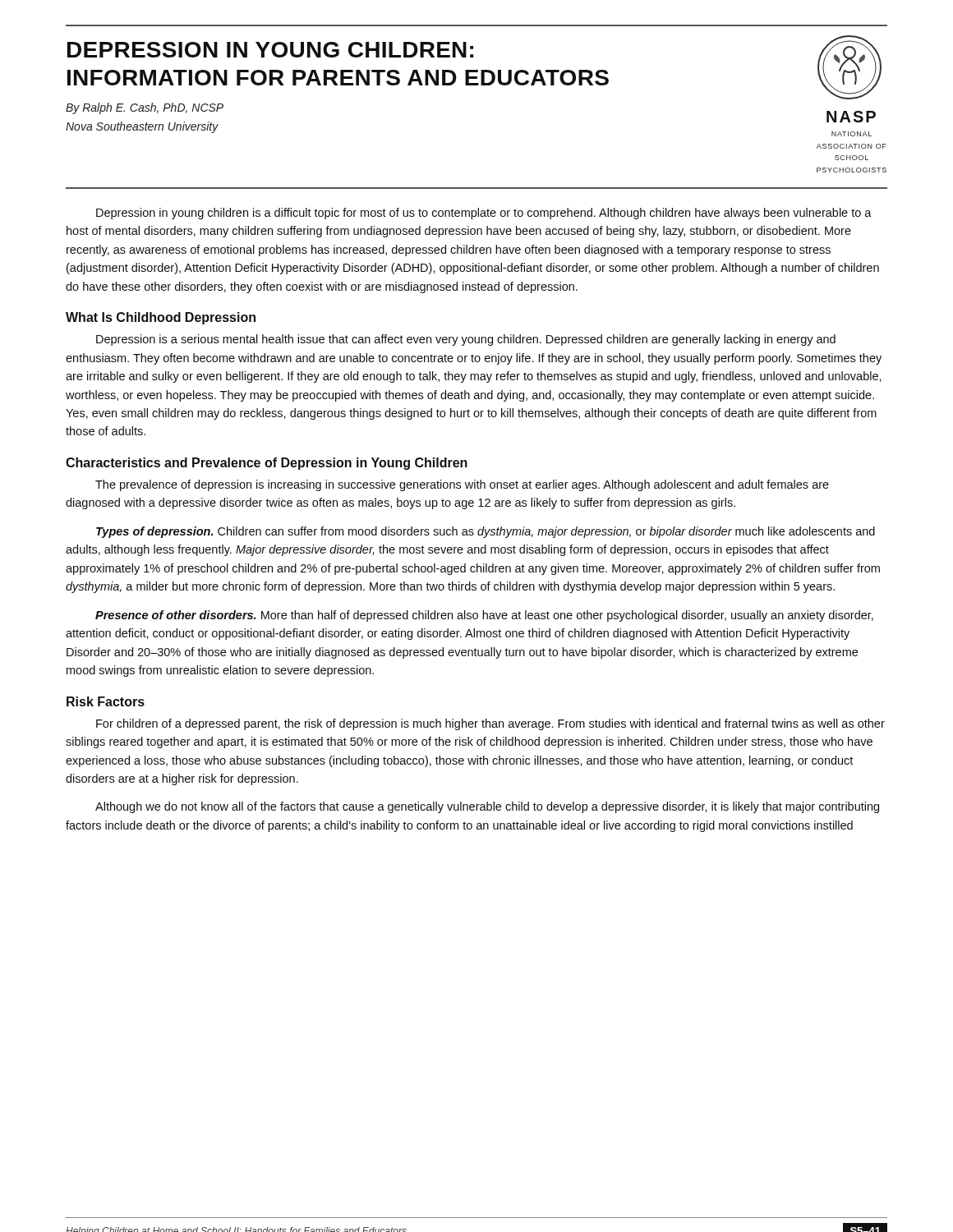Screen dimensions: 1232x953
Task: Find the block on this page that starts "Presence of other disorders. More than half"
Action: click(476, 643)
